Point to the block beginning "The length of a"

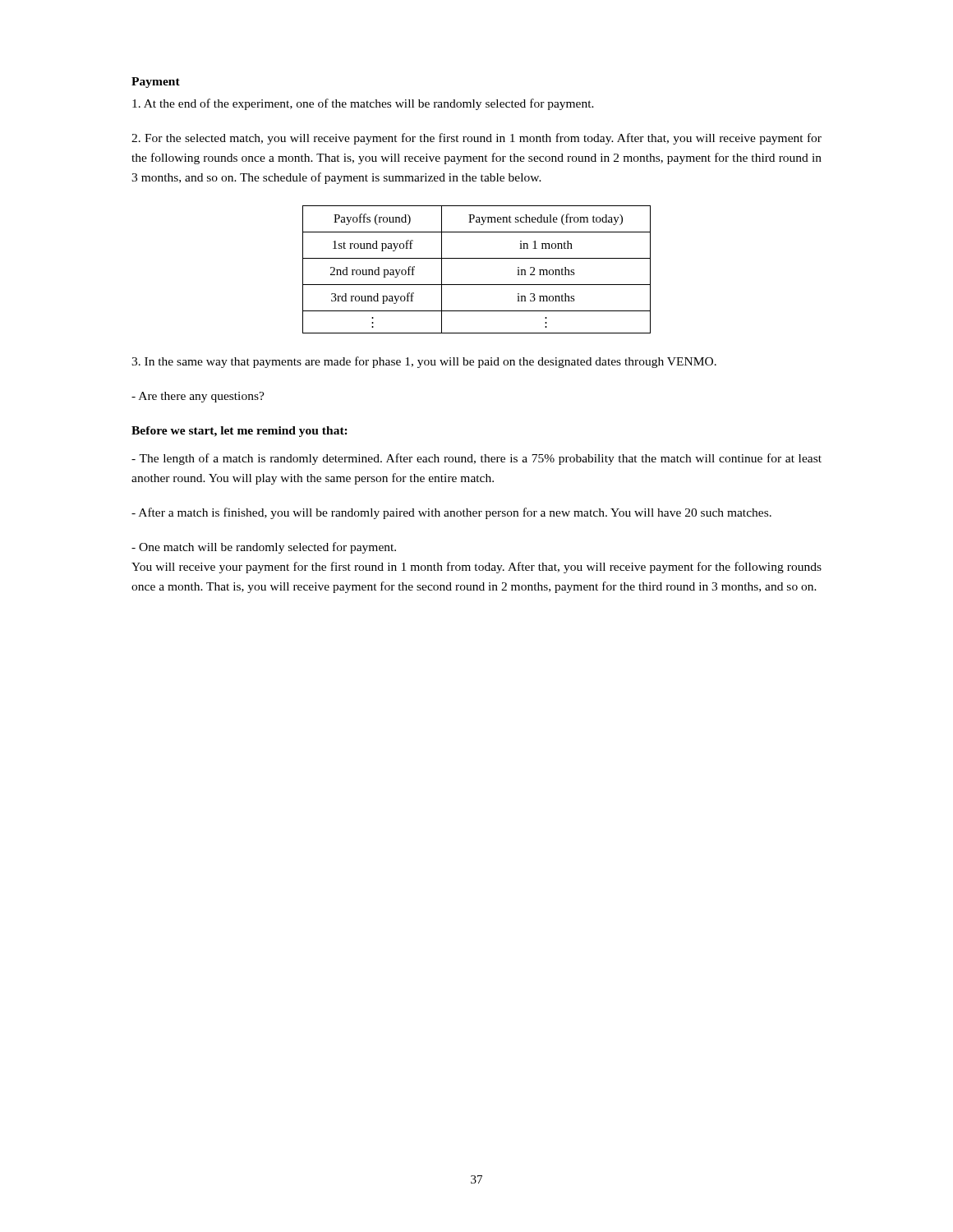pos(476,468)
